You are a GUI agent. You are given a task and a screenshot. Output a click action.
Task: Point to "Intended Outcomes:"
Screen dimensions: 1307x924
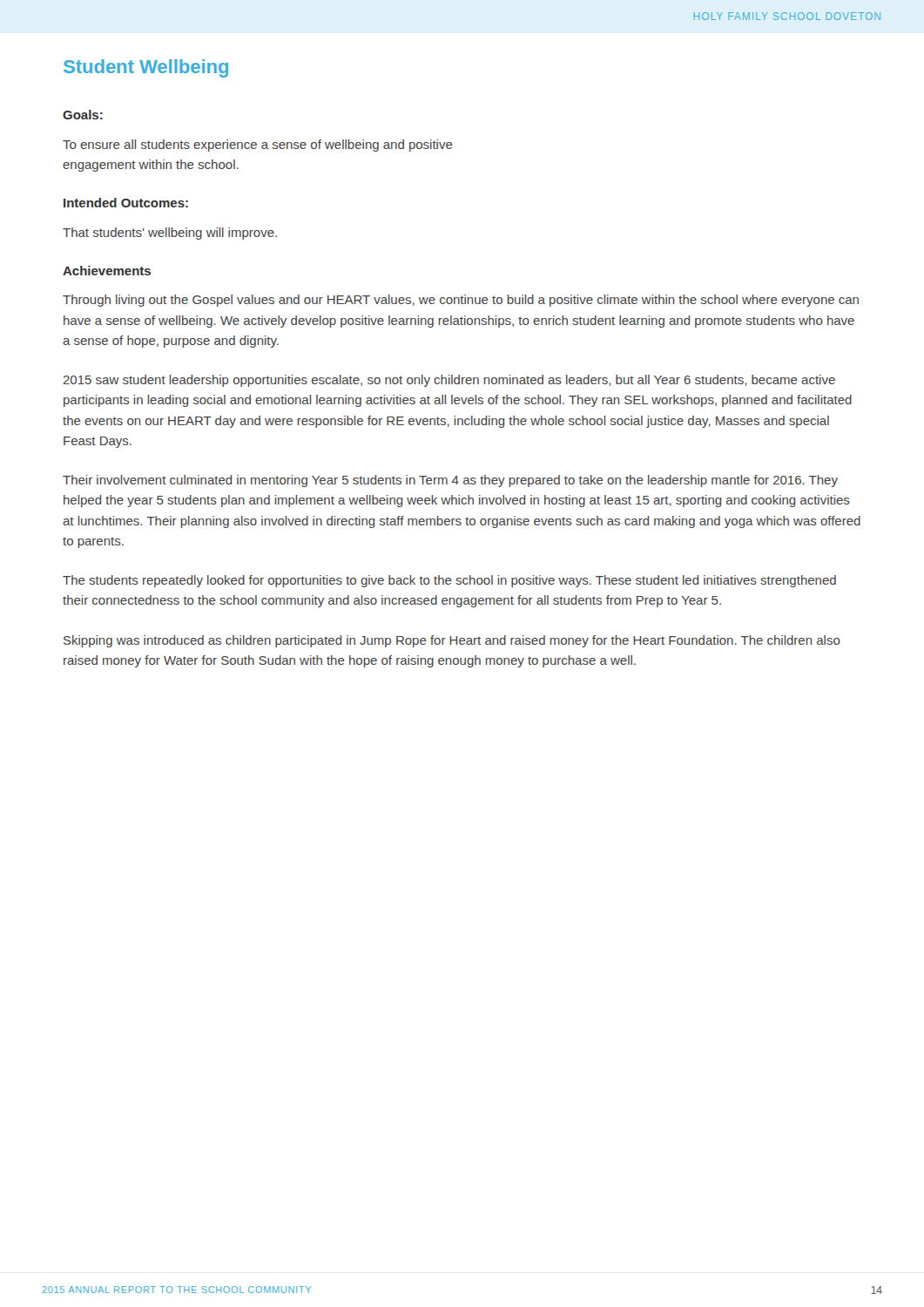(126, 203)
